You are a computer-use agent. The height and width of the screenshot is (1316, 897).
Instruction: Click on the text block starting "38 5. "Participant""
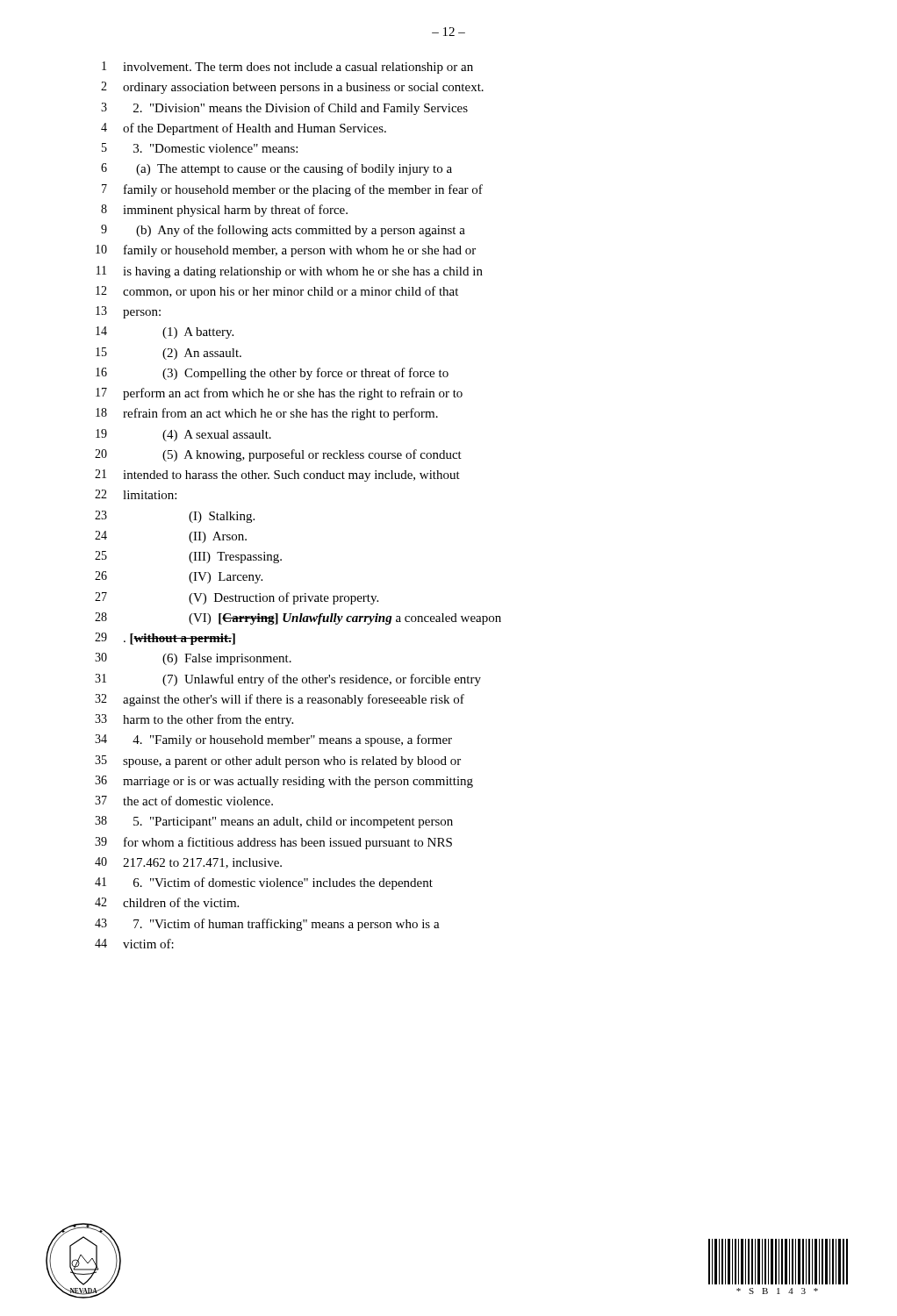(x=457, y=822)
